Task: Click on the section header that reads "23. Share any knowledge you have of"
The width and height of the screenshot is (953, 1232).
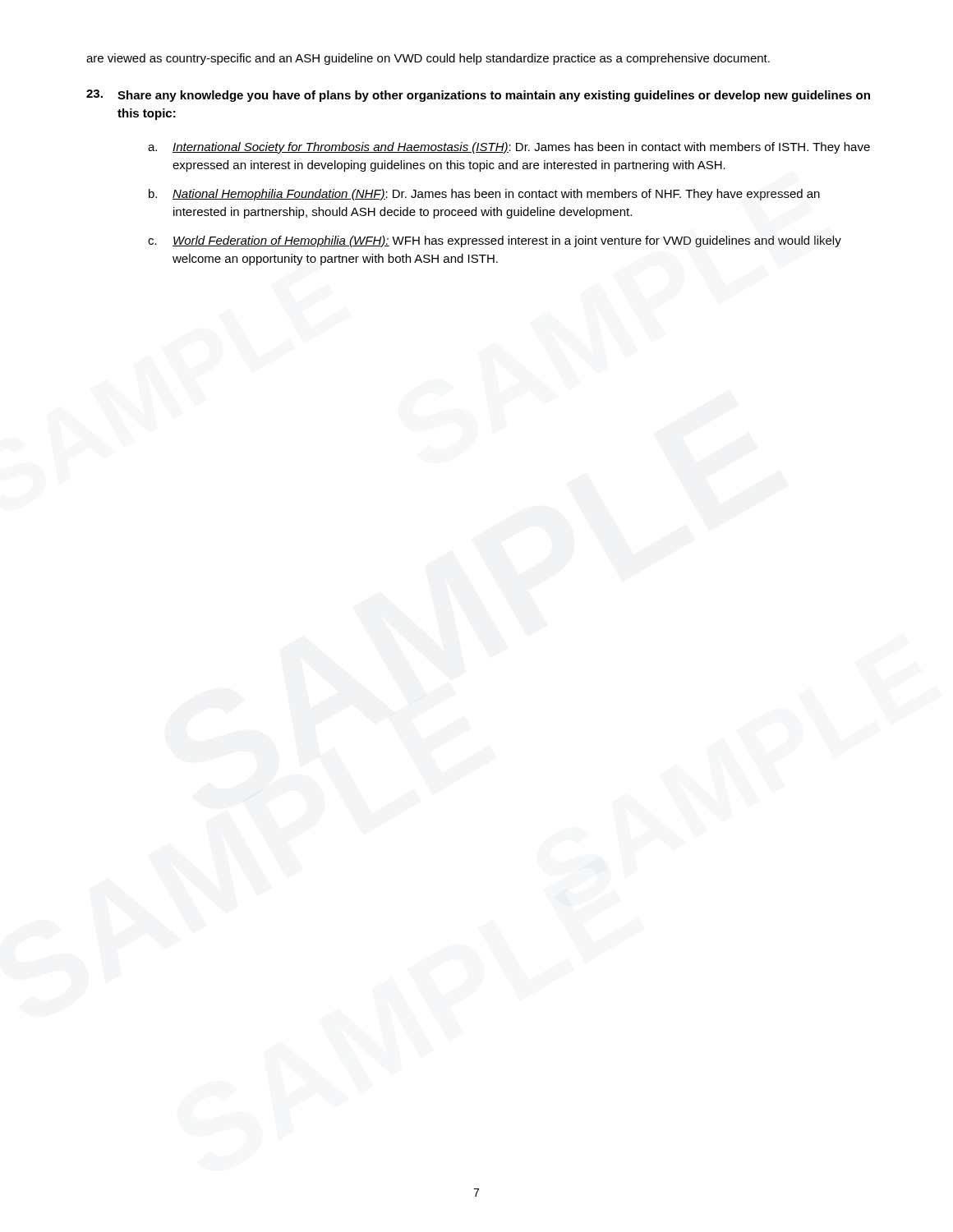Action: click(481, 104)
